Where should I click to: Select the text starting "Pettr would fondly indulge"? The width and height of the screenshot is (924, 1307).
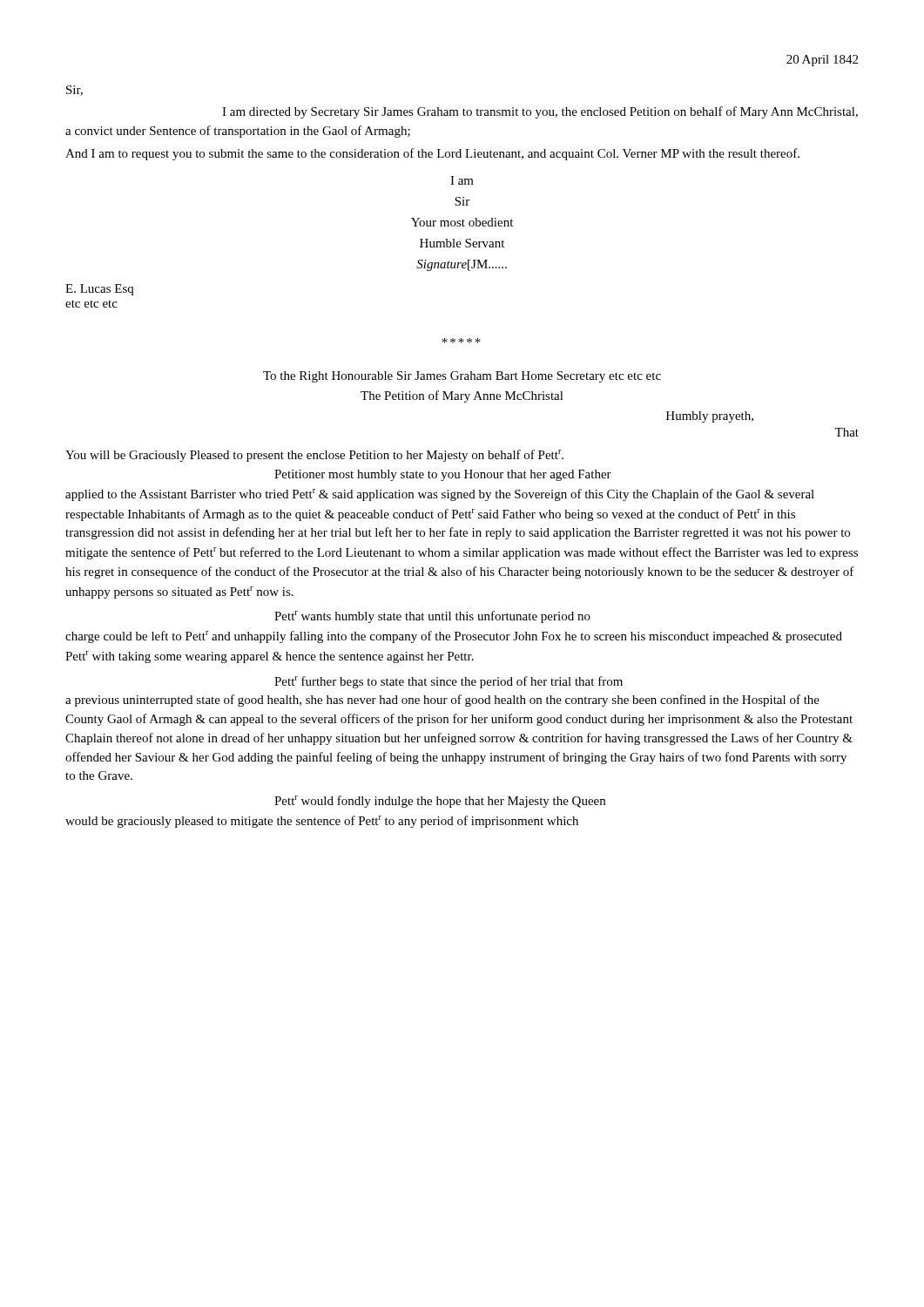click(x=336, y=809)
